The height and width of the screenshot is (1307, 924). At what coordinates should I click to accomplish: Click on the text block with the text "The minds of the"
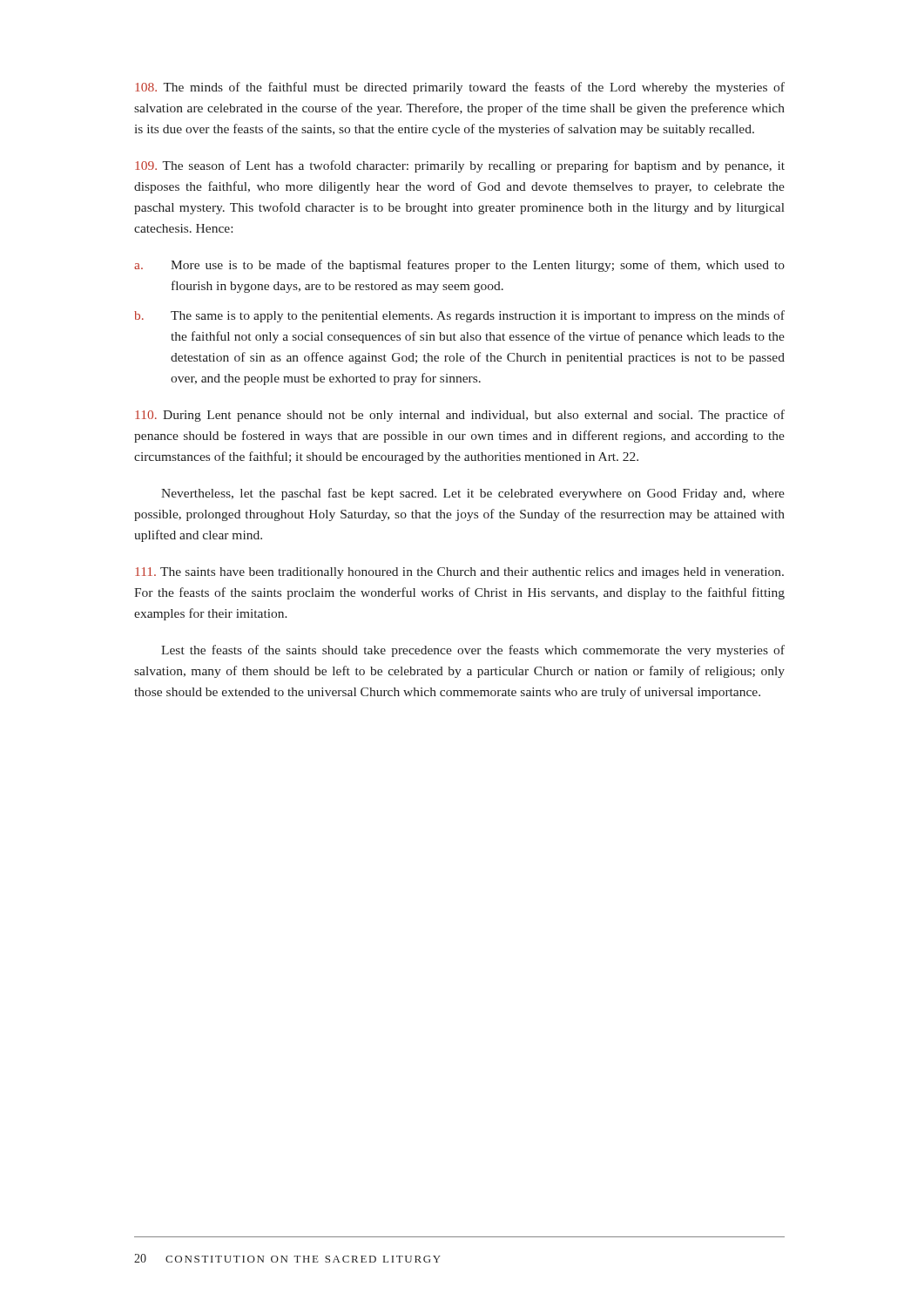pos(459,108)
